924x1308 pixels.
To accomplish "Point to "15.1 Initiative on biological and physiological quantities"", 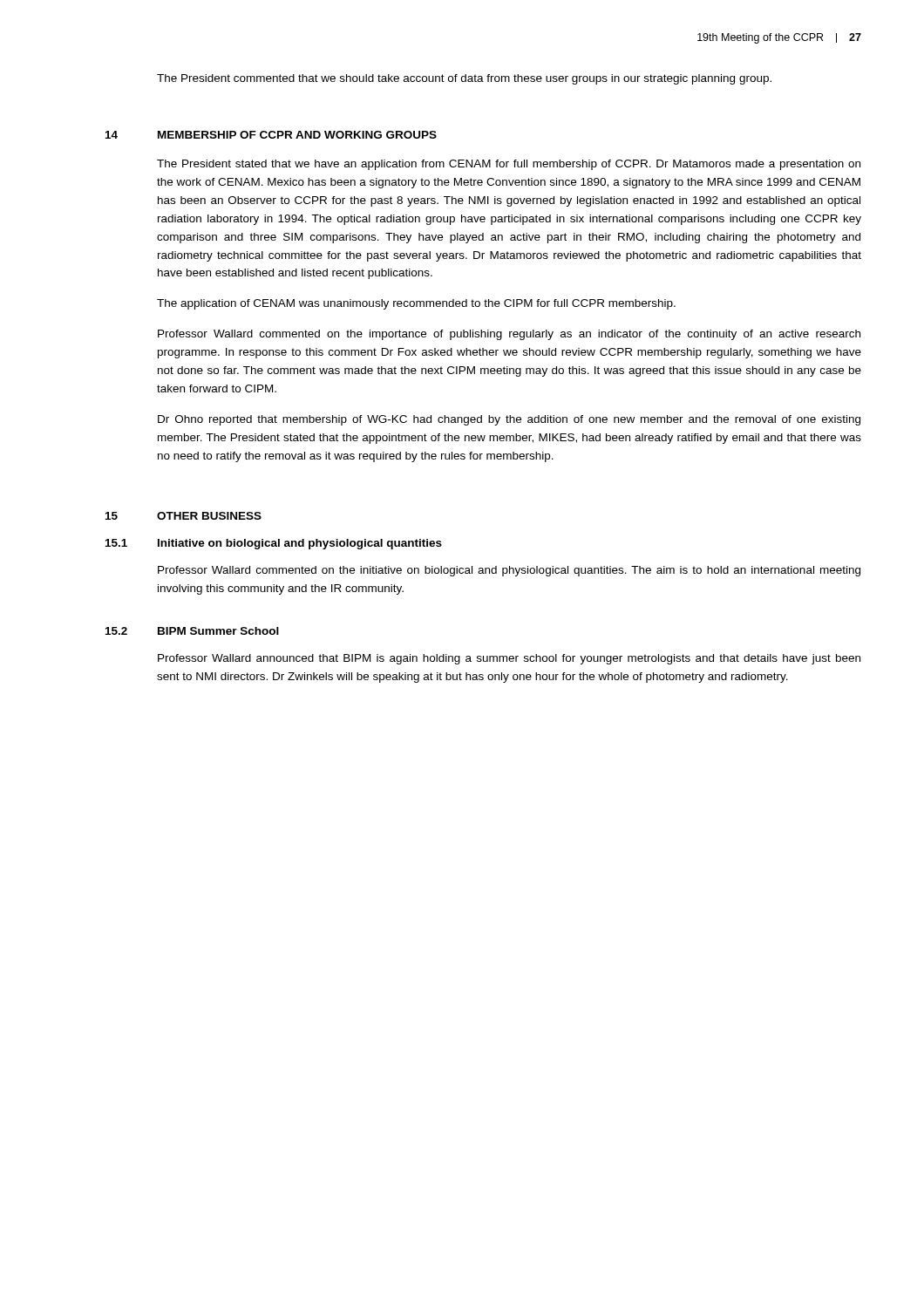I will [273, 543].
